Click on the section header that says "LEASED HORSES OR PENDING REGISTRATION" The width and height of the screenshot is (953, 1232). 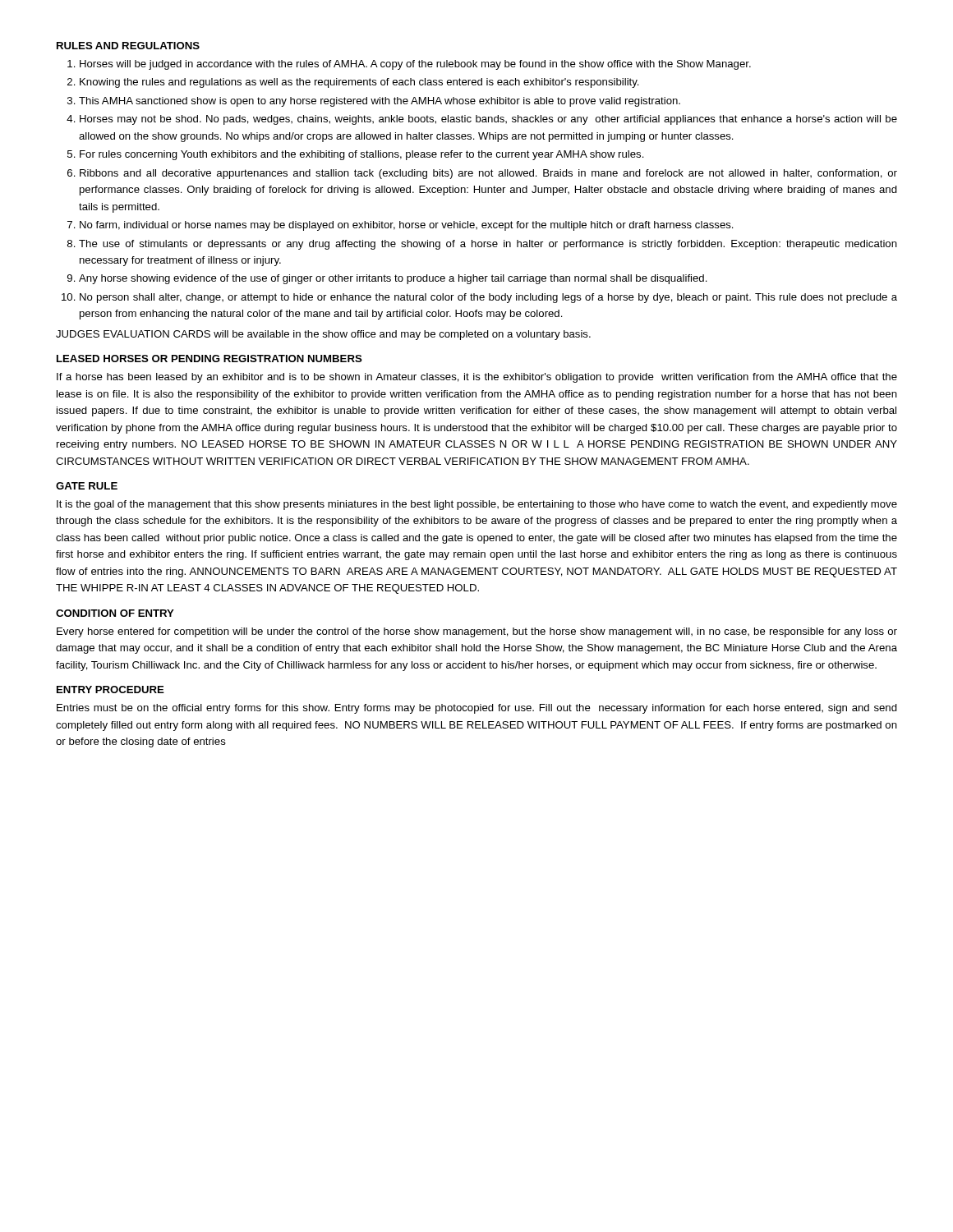[209, 359]
